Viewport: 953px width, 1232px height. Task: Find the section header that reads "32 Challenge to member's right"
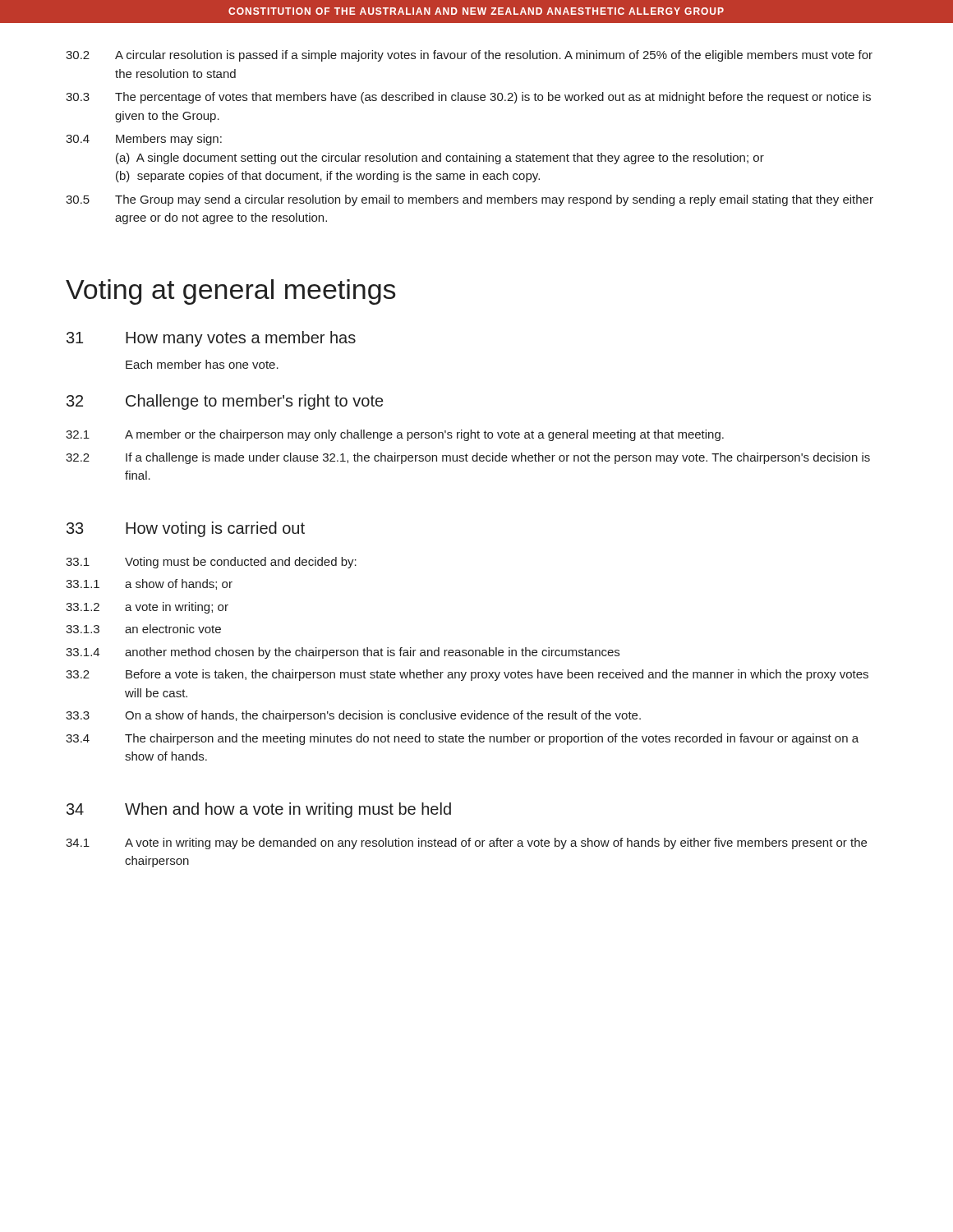pyautogui.click(x=225, y=402)
